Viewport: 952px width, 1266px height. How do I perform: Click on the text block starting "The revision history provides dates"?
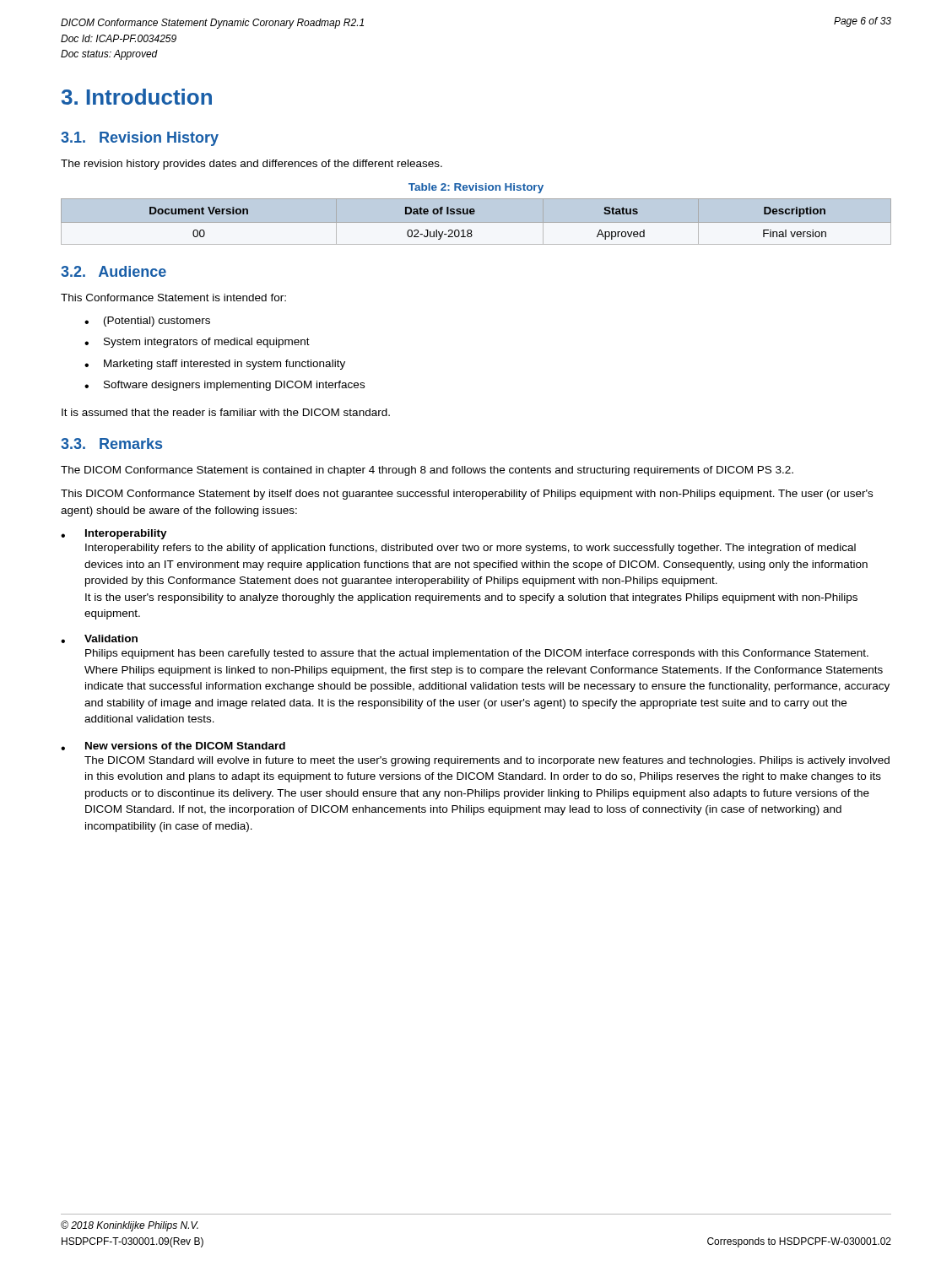click(x=252, y=165)
